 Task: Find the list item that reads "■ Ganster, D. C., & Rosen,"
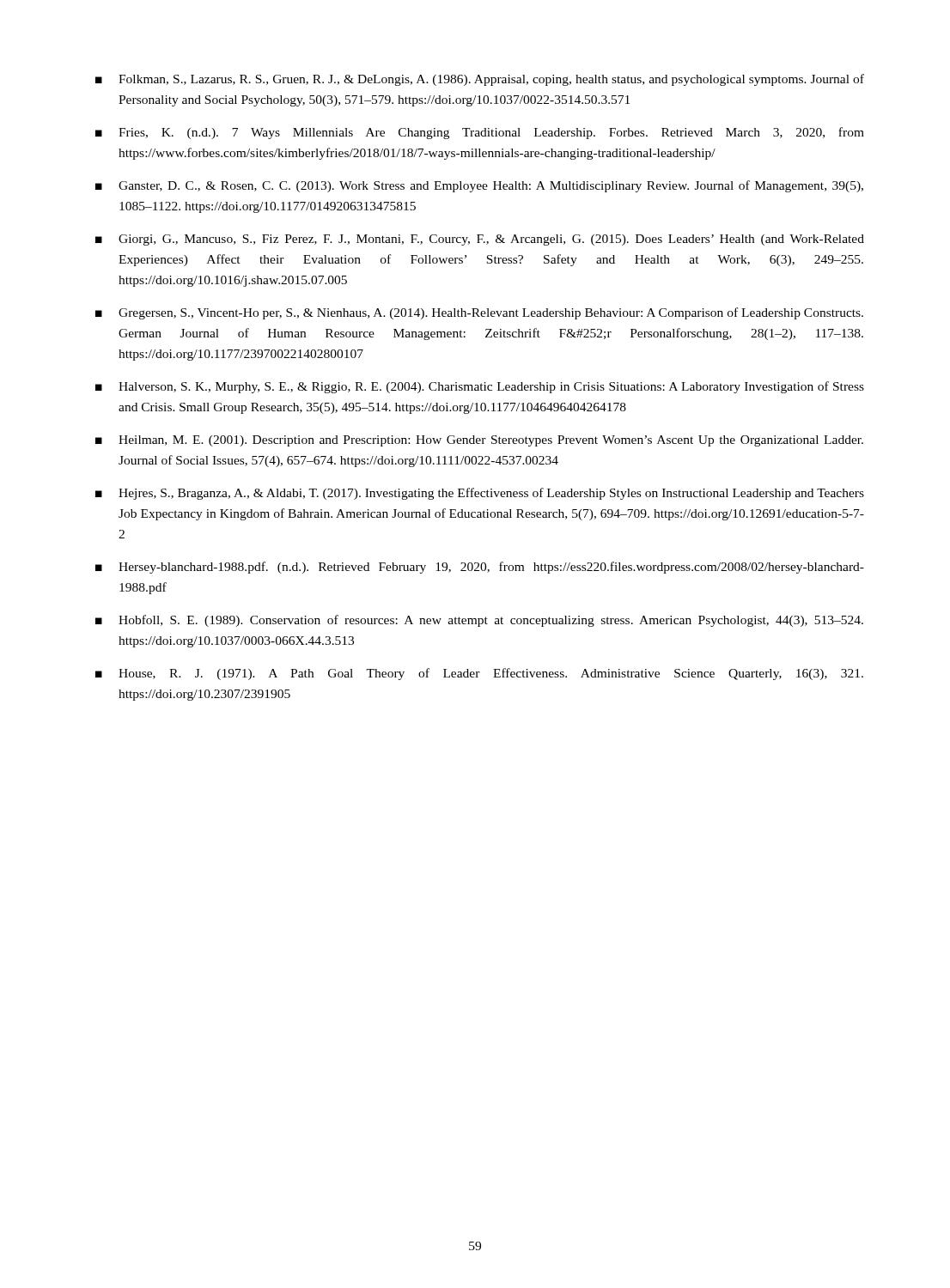coord(479,196)
